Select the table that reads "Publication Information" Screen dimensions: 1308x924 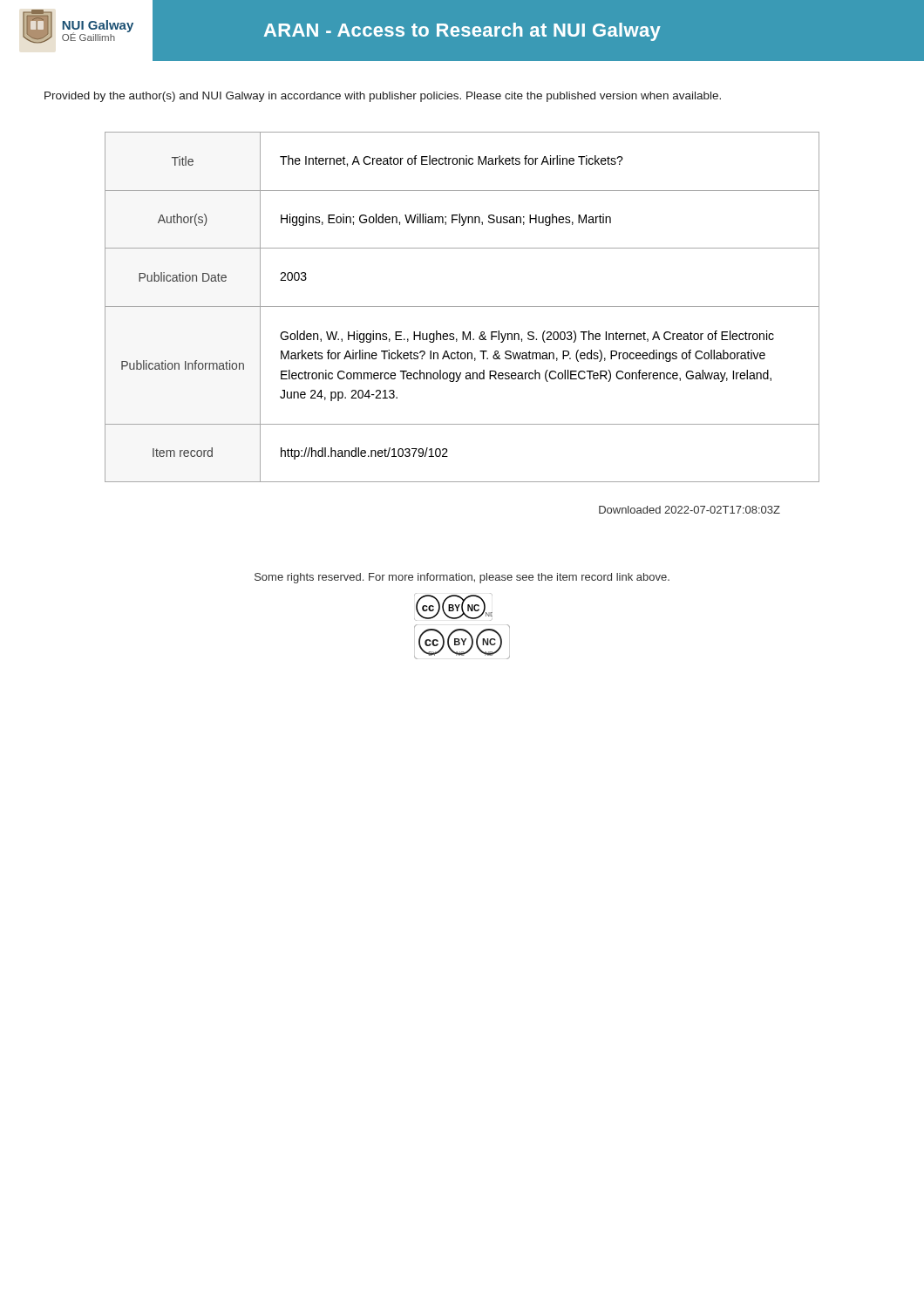coord(462,307)
